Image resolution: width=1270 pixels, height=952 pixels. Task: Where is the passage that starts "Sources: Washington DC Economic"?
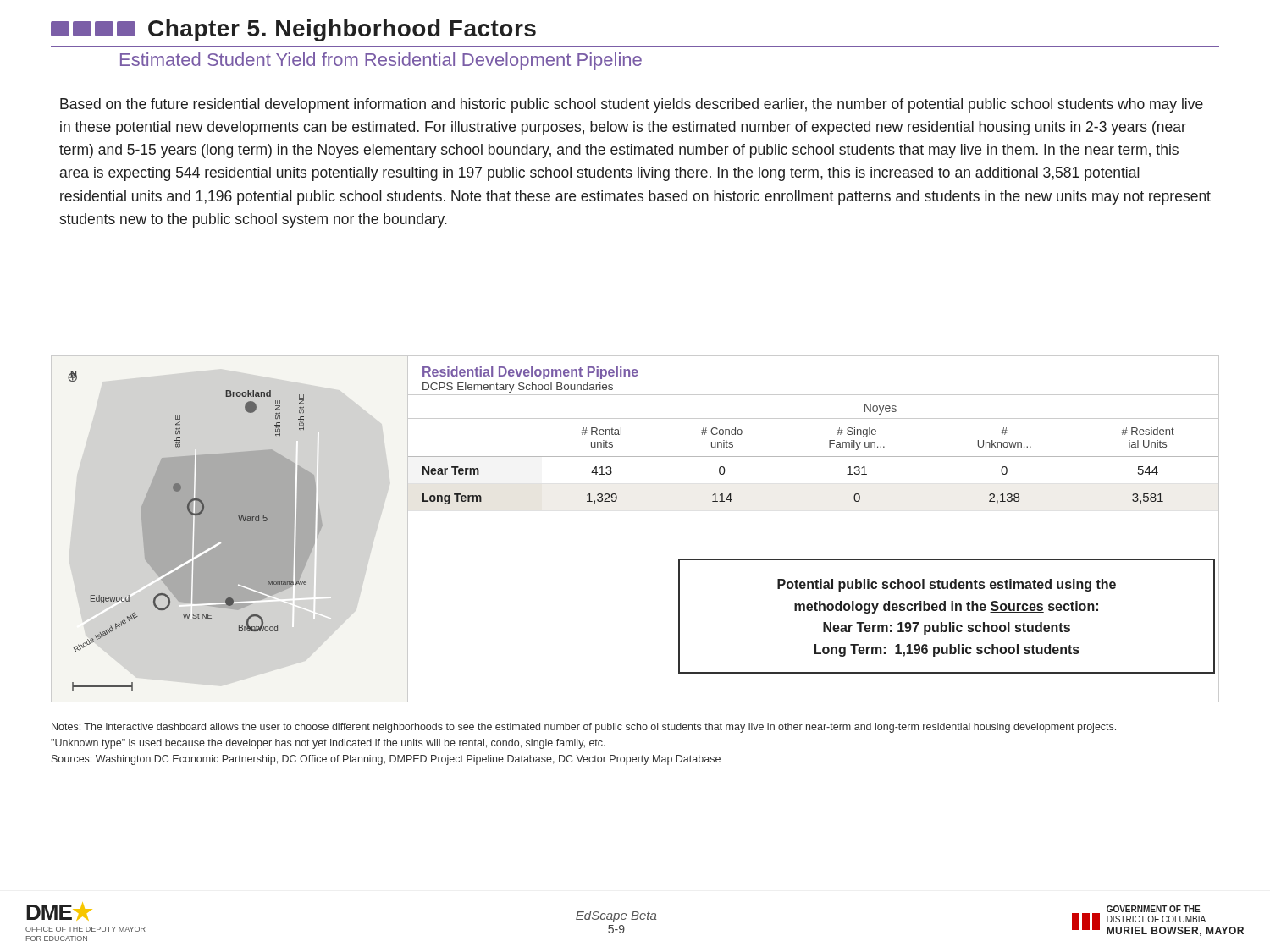(386, 759)
